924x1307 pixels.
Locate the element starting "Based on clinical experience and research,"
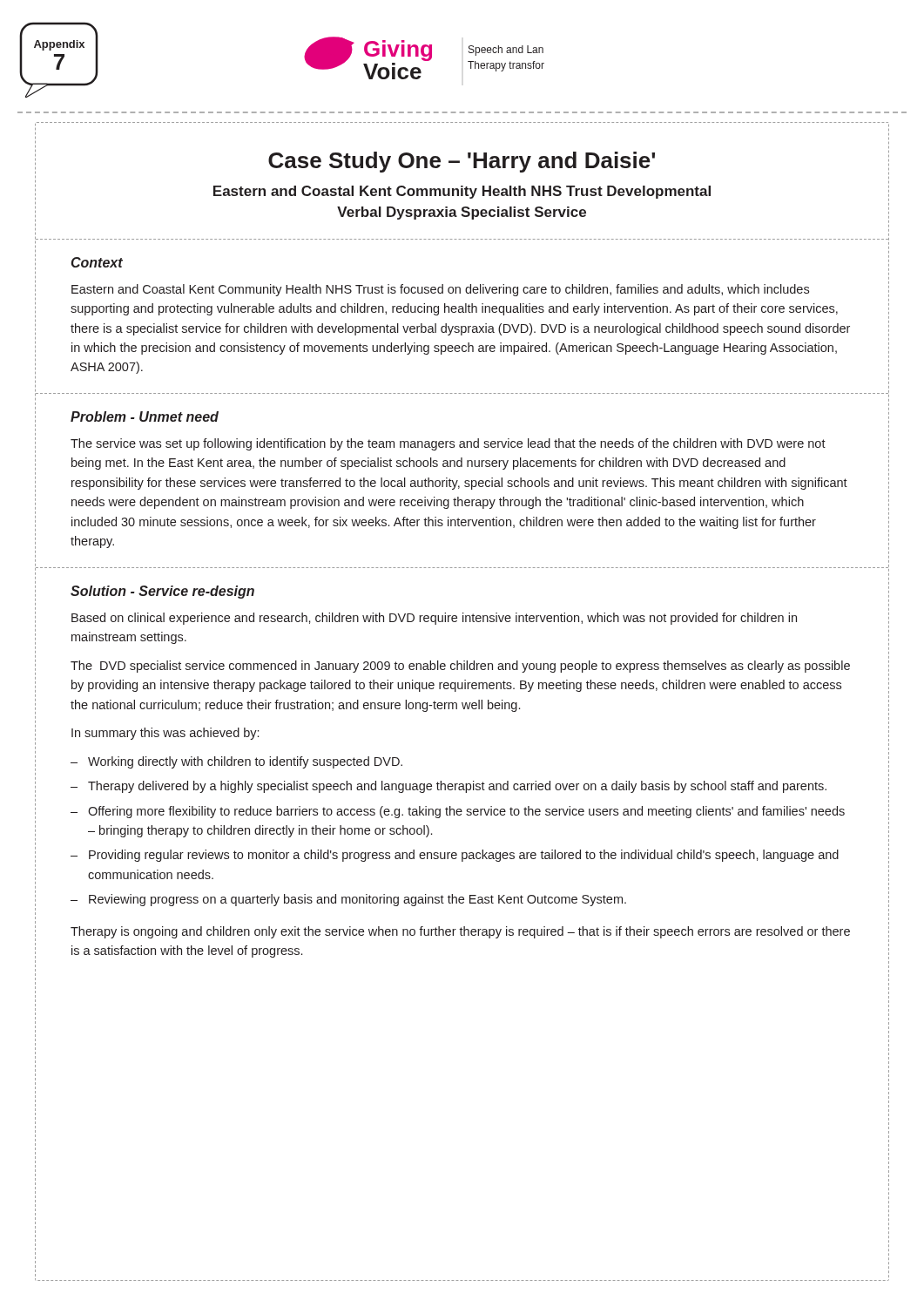click(434, 627)
